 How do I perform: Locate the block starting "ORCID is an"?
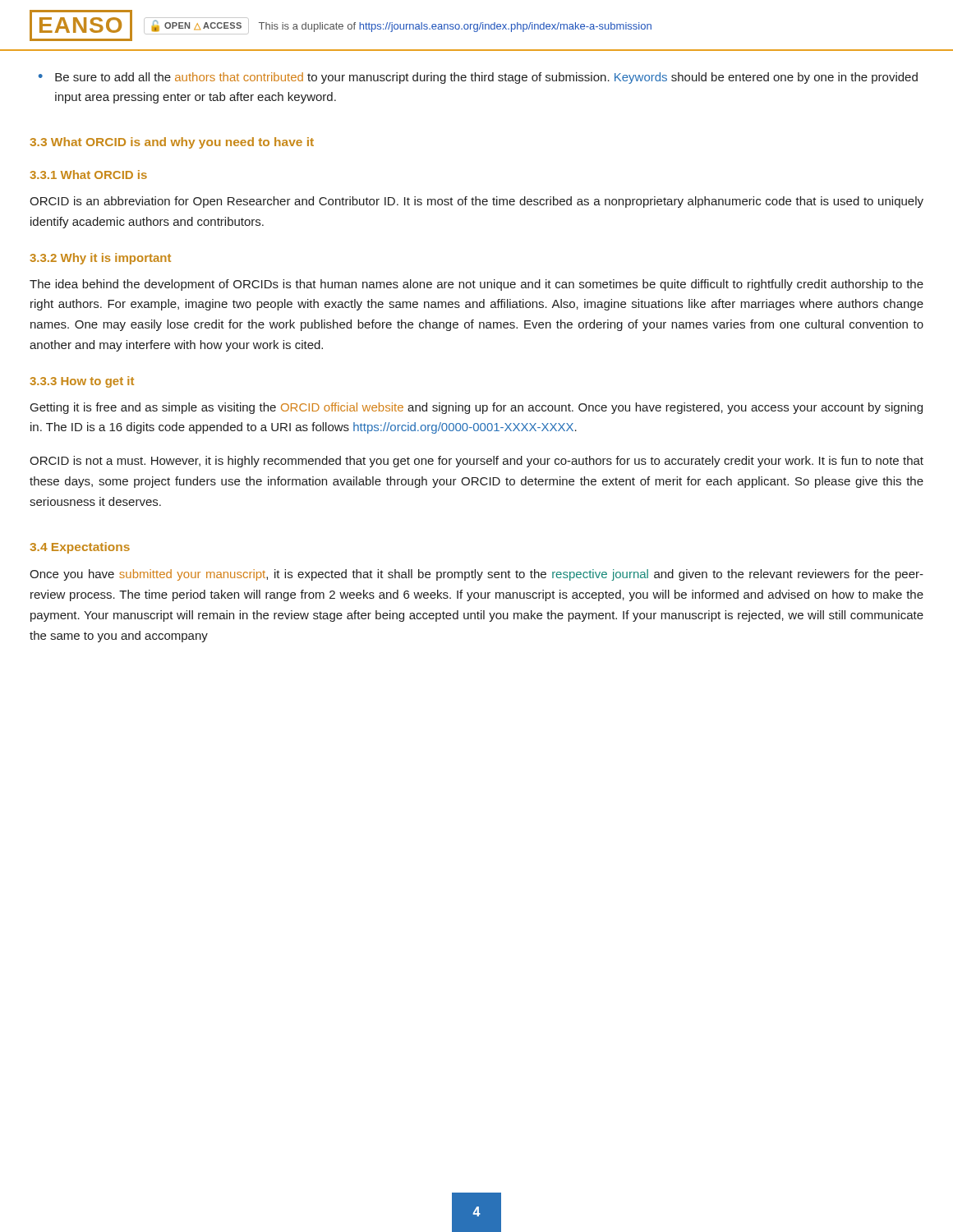click(x=476, y=211)
